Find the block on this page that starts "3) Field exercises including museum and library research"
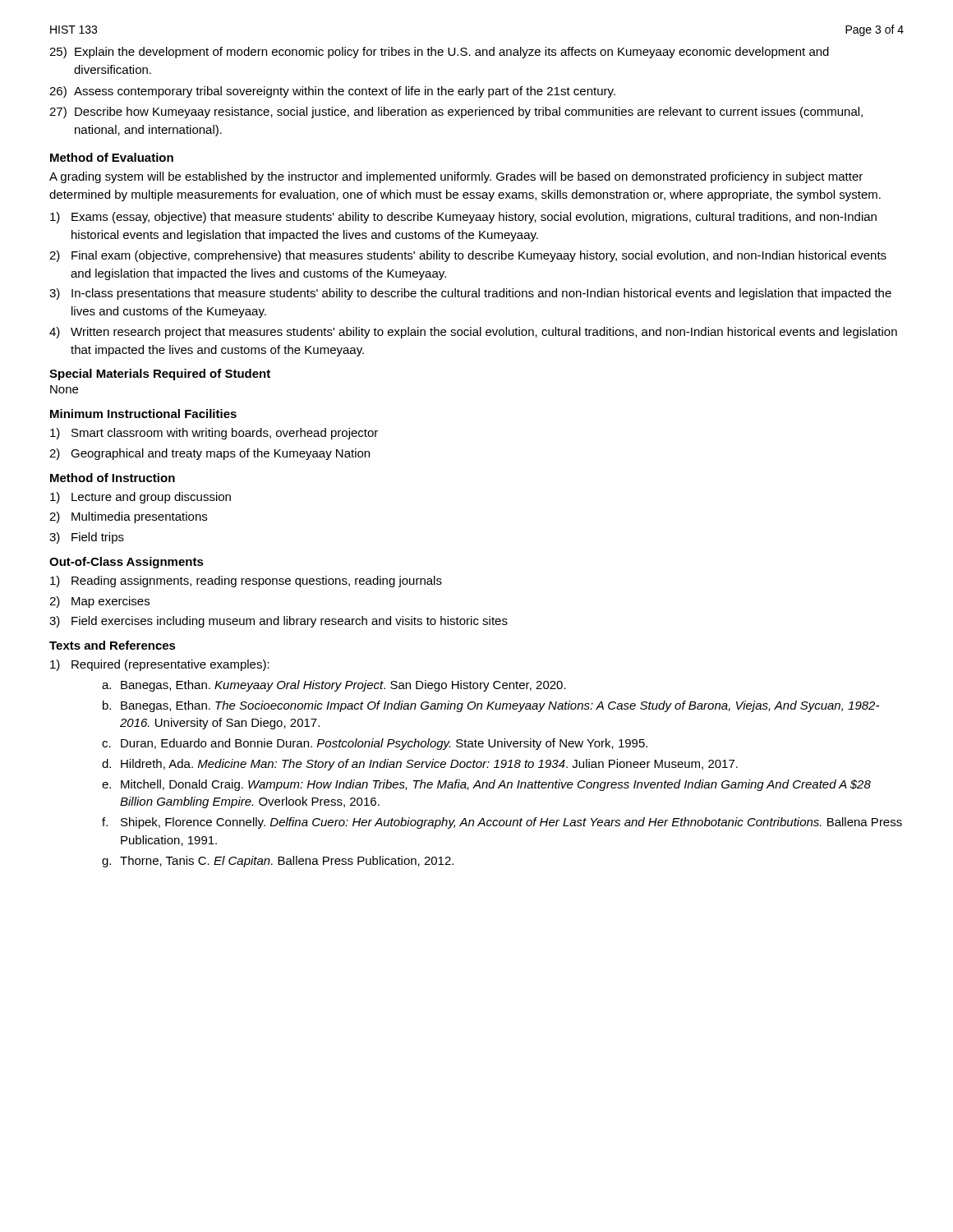The image size is (953, 1232). [x=476, y=621]
